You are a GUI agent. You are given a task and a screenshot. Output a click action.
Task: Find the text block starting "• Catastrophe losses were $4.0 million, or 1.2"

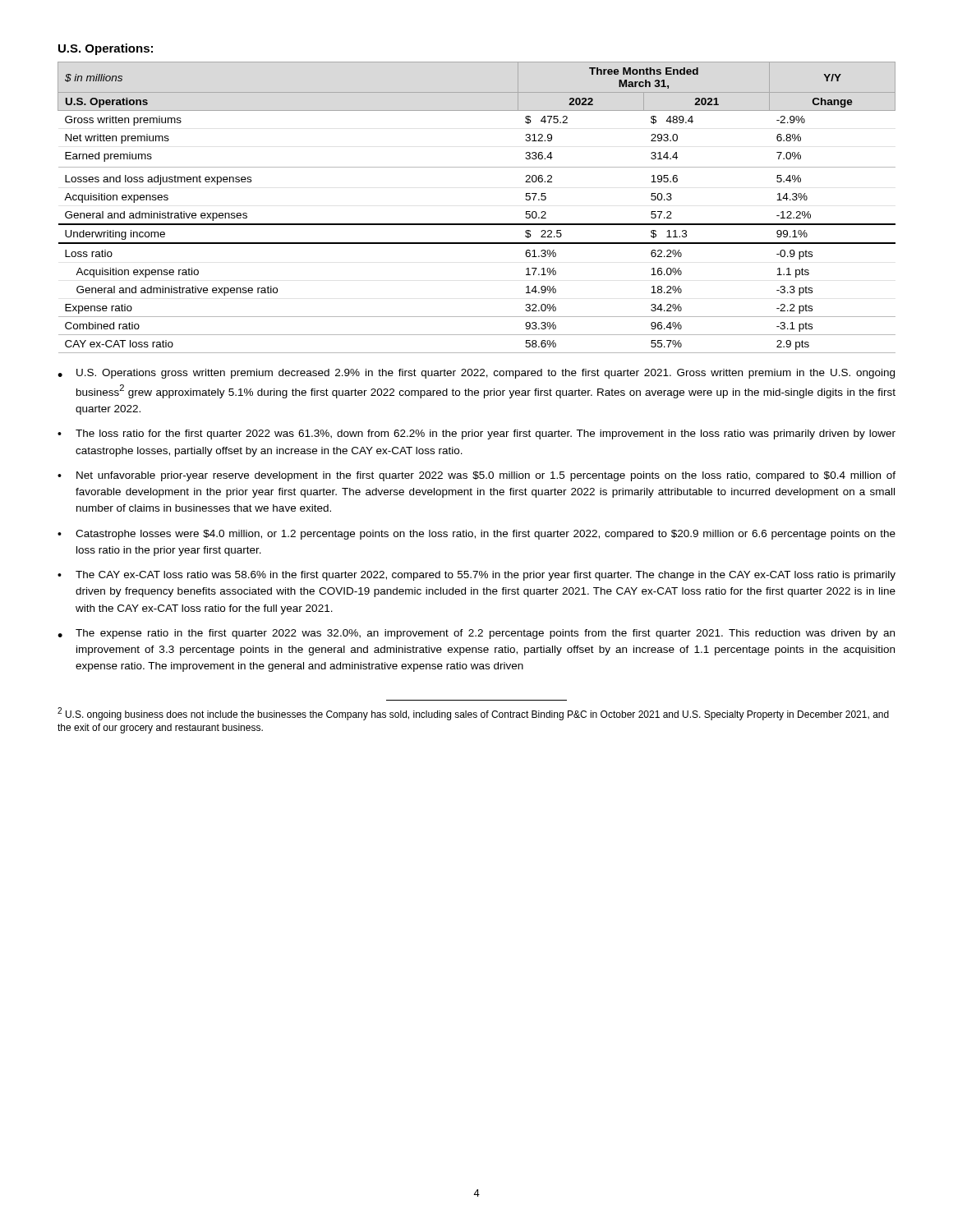point(476,542)
